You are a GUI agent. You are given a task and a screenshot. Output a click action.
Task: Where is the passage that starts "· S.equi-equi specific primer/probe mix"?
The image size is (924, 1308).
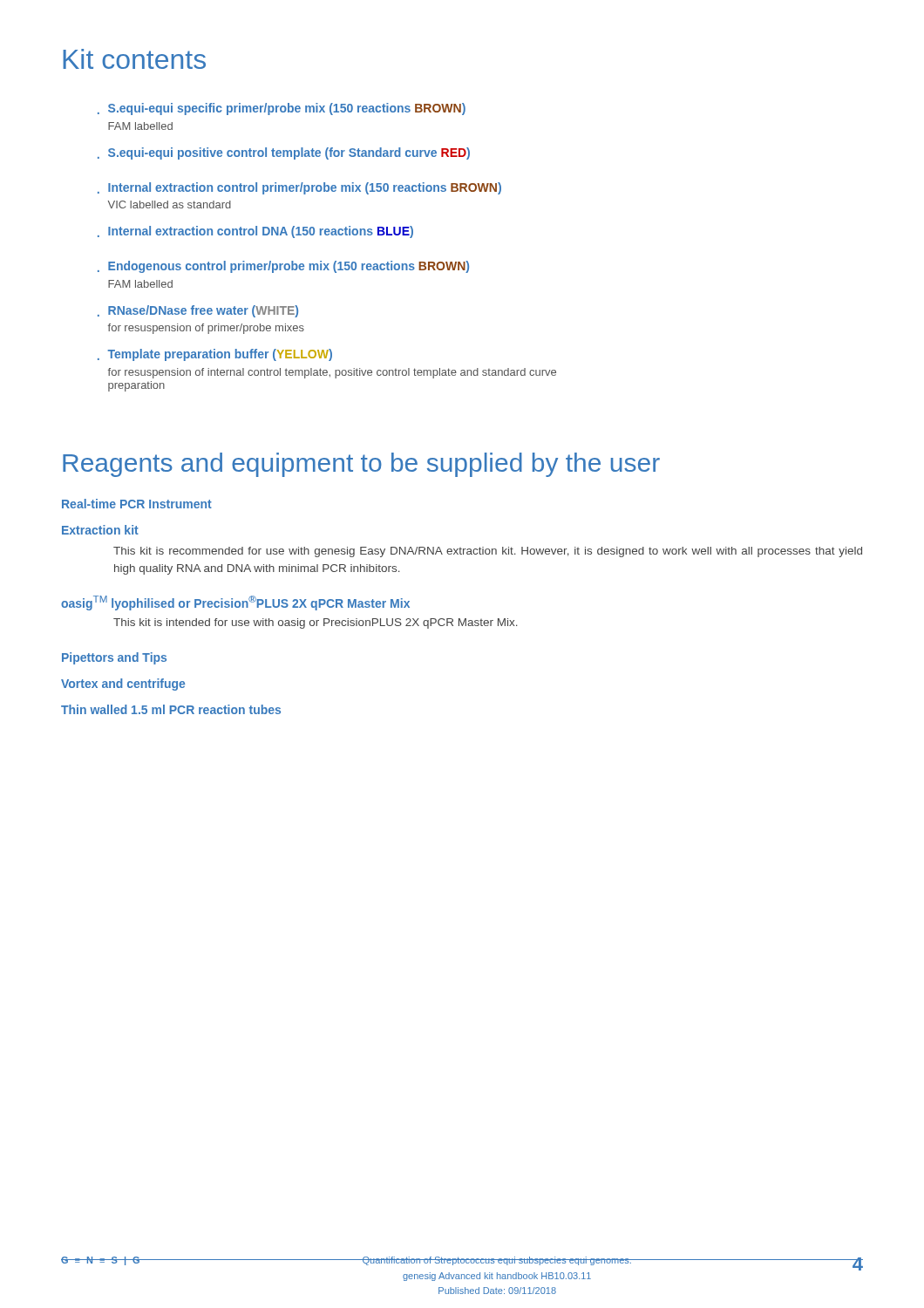282,109
